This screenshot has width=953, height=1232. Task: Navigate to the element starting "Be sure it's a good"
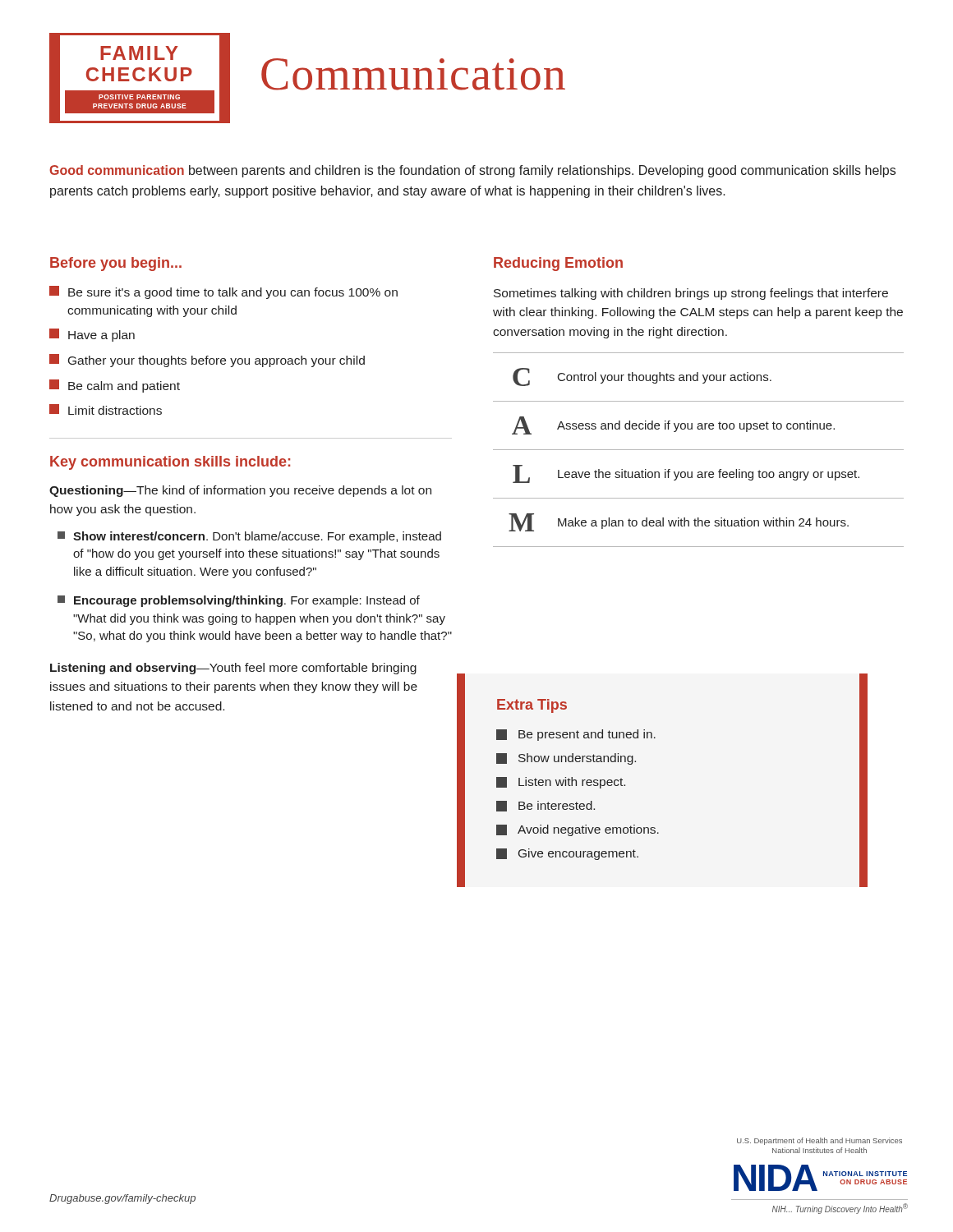(x=251, y=301)
